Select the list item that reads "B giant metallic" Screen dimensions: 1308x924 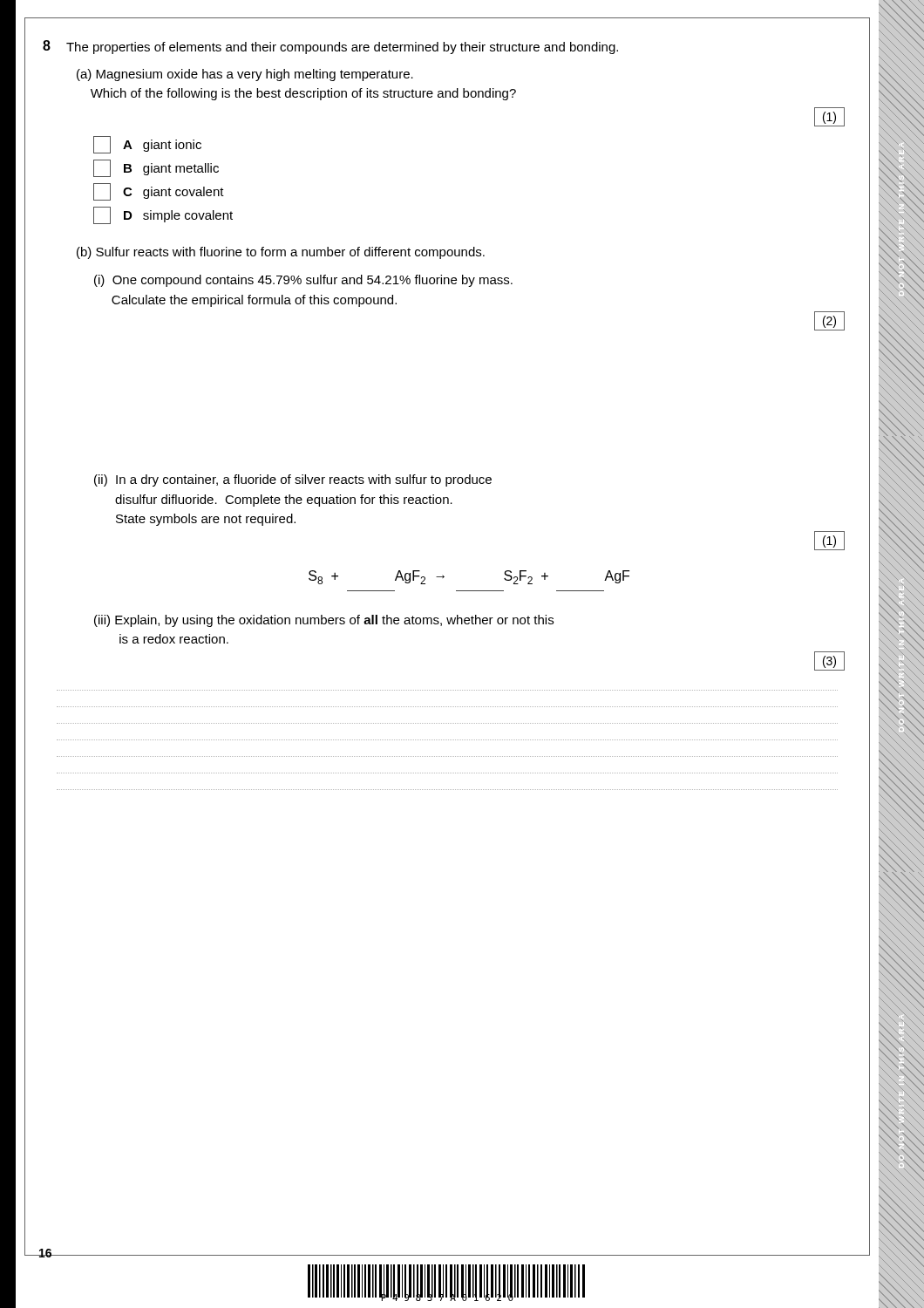coord(156,168)
